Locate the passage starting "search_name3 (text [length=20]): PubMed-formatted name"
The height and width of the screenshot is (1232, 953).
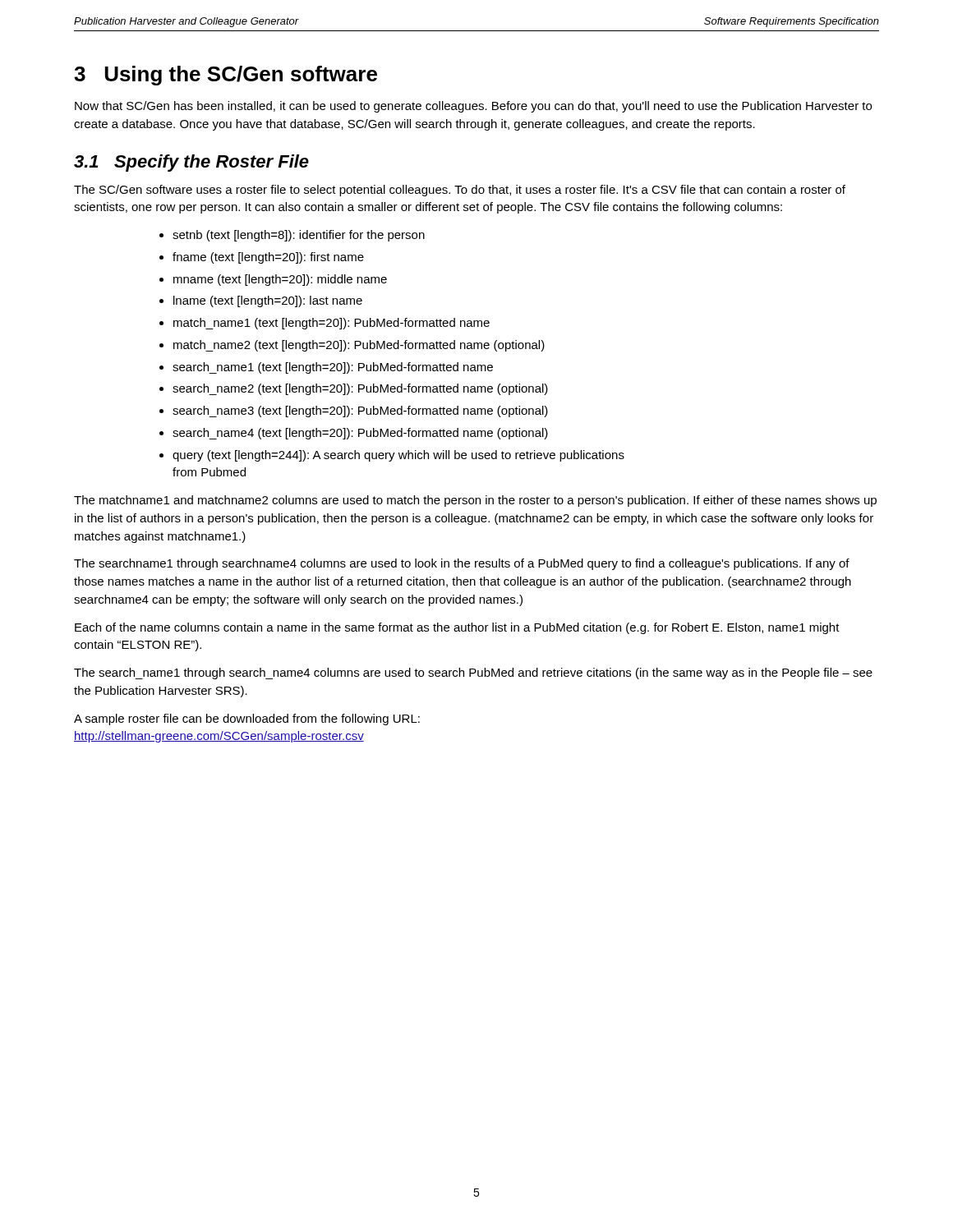360,410
